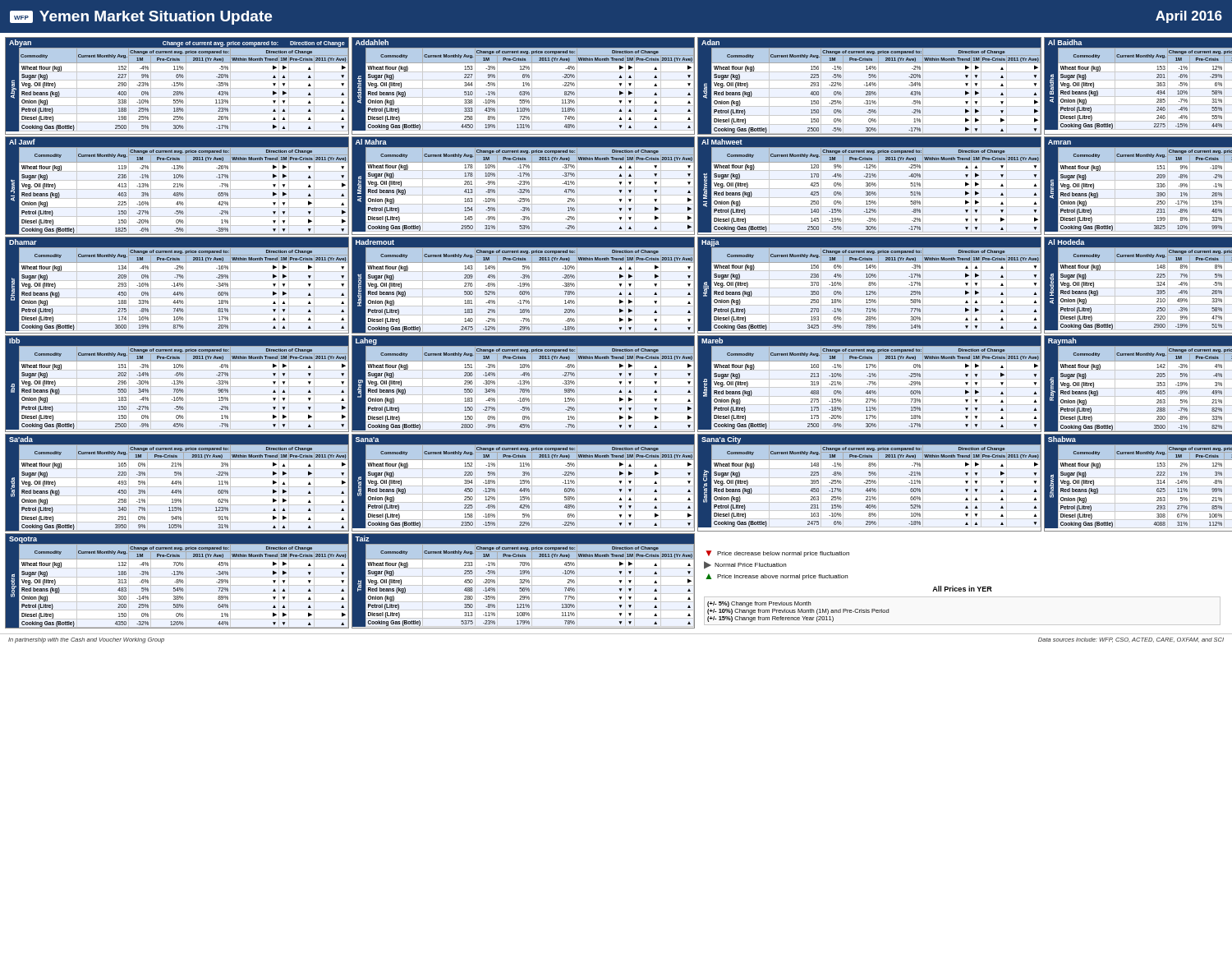Click on the region starting "April 2016"
Image resolution: width=1232 pixels, height=953 pixels.
click(x=1189, y=16)
